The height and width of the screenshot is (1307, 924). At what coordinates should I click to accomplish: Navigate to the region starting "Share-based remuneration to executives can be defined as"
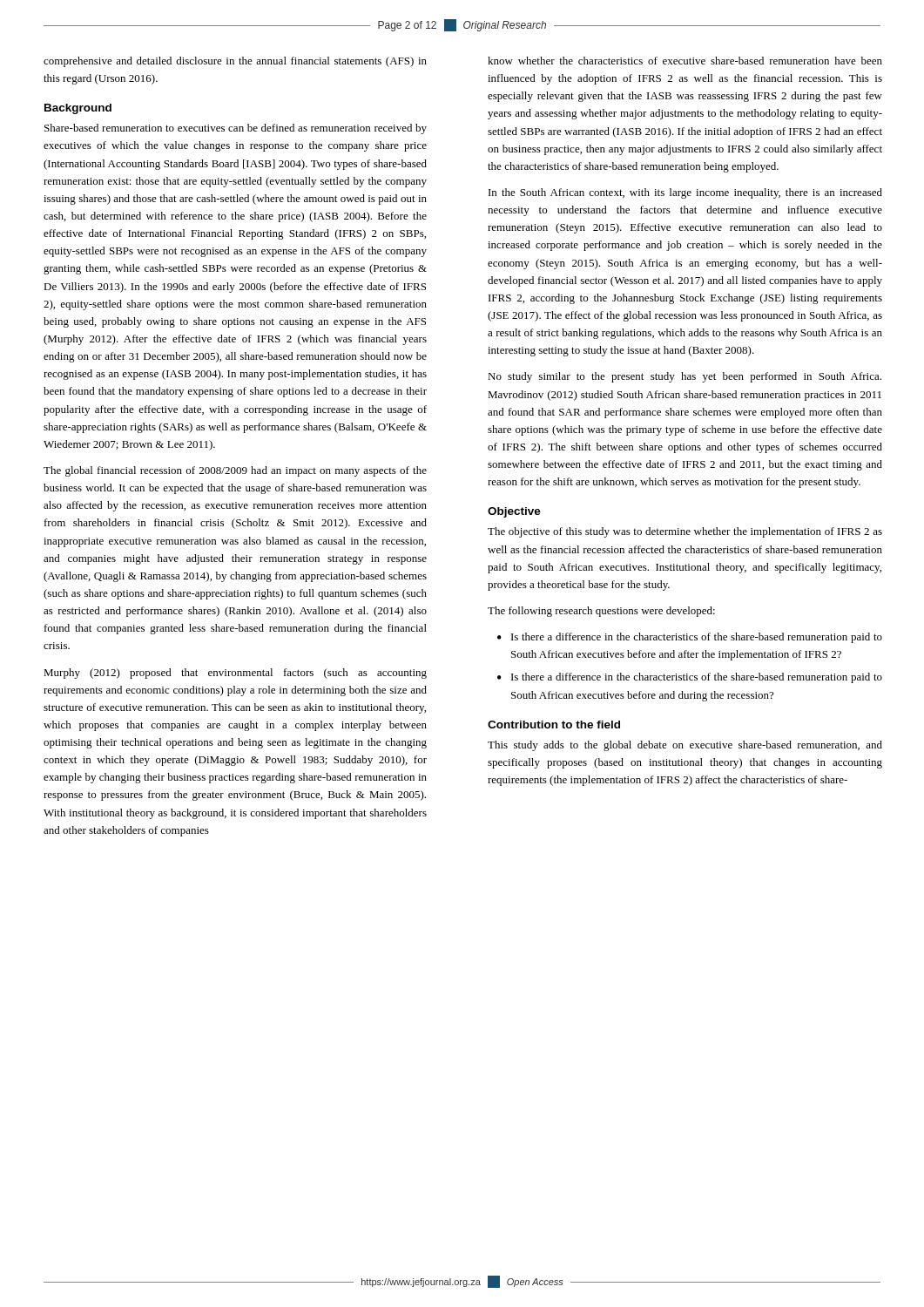click(x=235, y=286)
